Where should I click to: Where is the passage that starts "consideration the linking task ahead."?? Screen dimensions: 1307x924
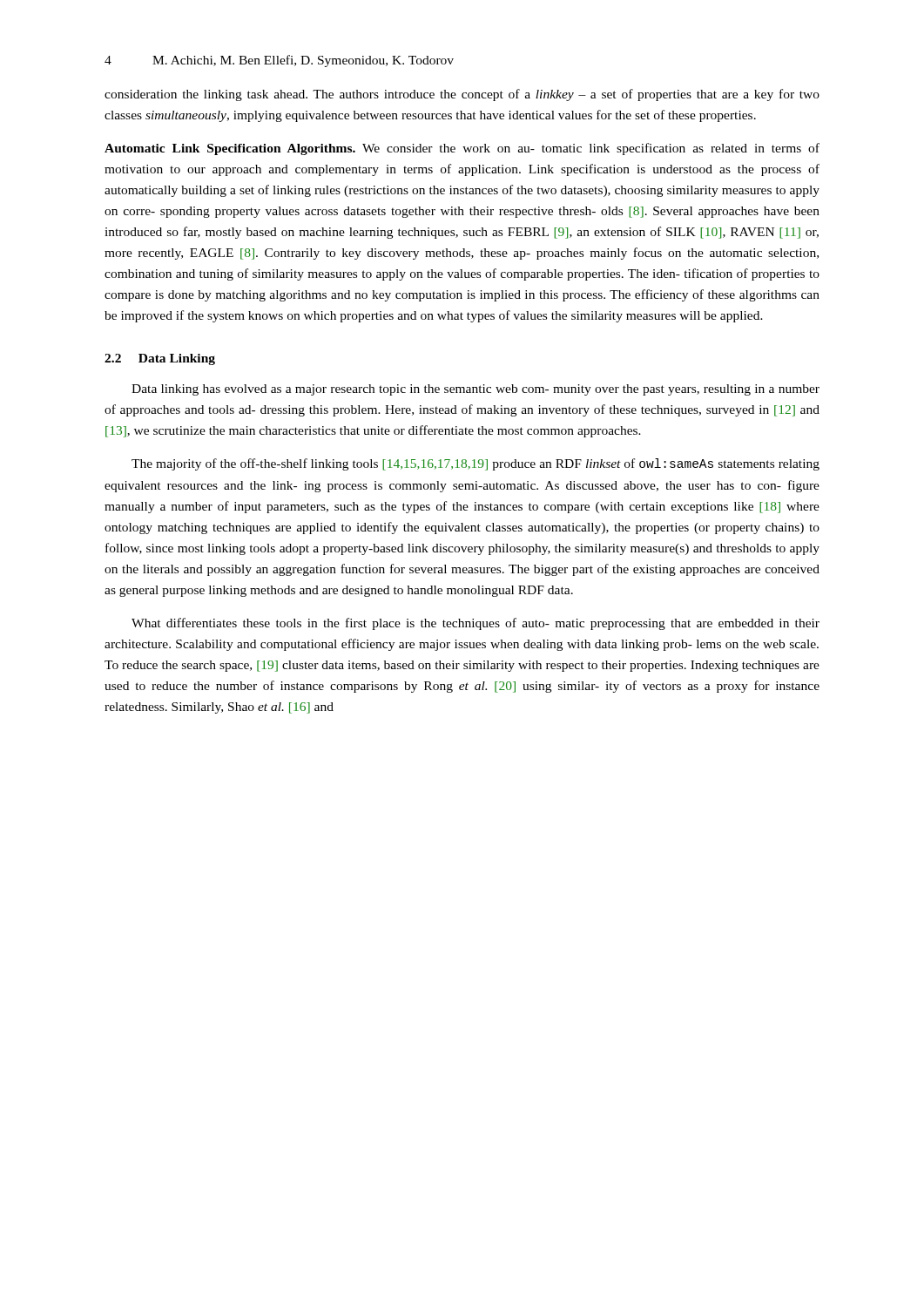462,104
